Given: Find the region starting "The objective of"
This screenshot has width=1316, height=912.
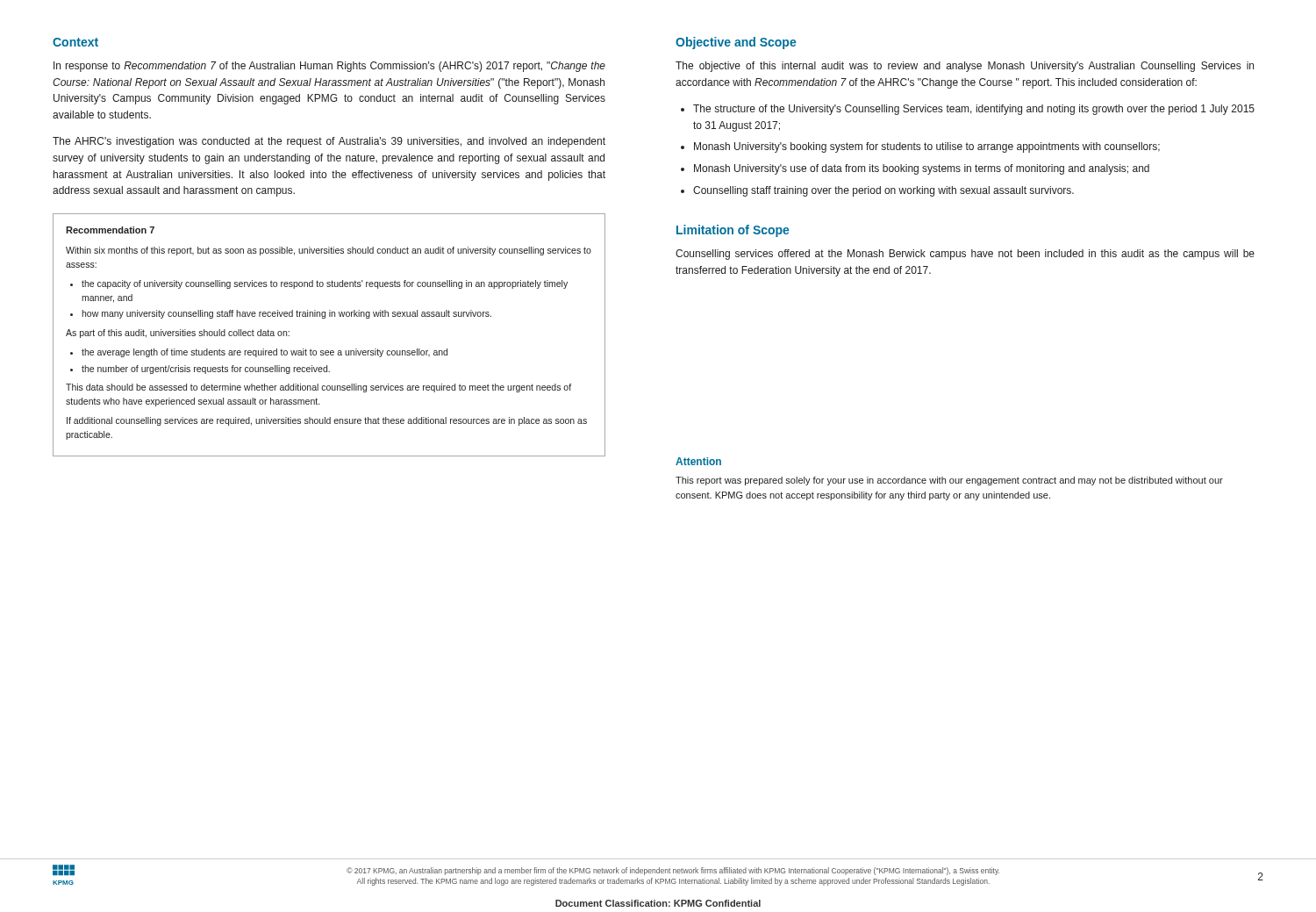Looking at the screenshot, I should click(965, 74).
